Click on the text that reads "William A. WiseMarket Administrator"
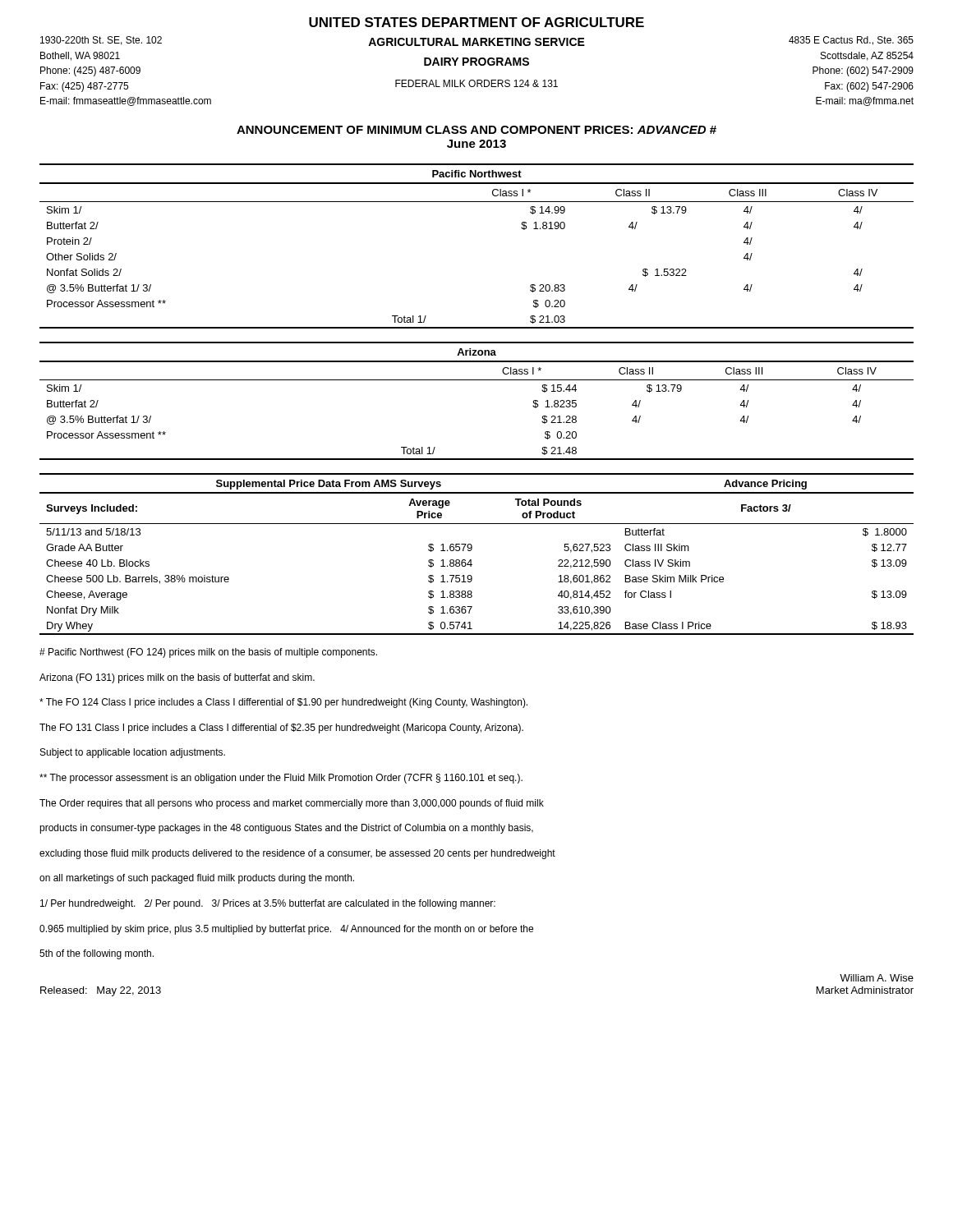The height and width of the screenshot is (1232, 953). 865,984
